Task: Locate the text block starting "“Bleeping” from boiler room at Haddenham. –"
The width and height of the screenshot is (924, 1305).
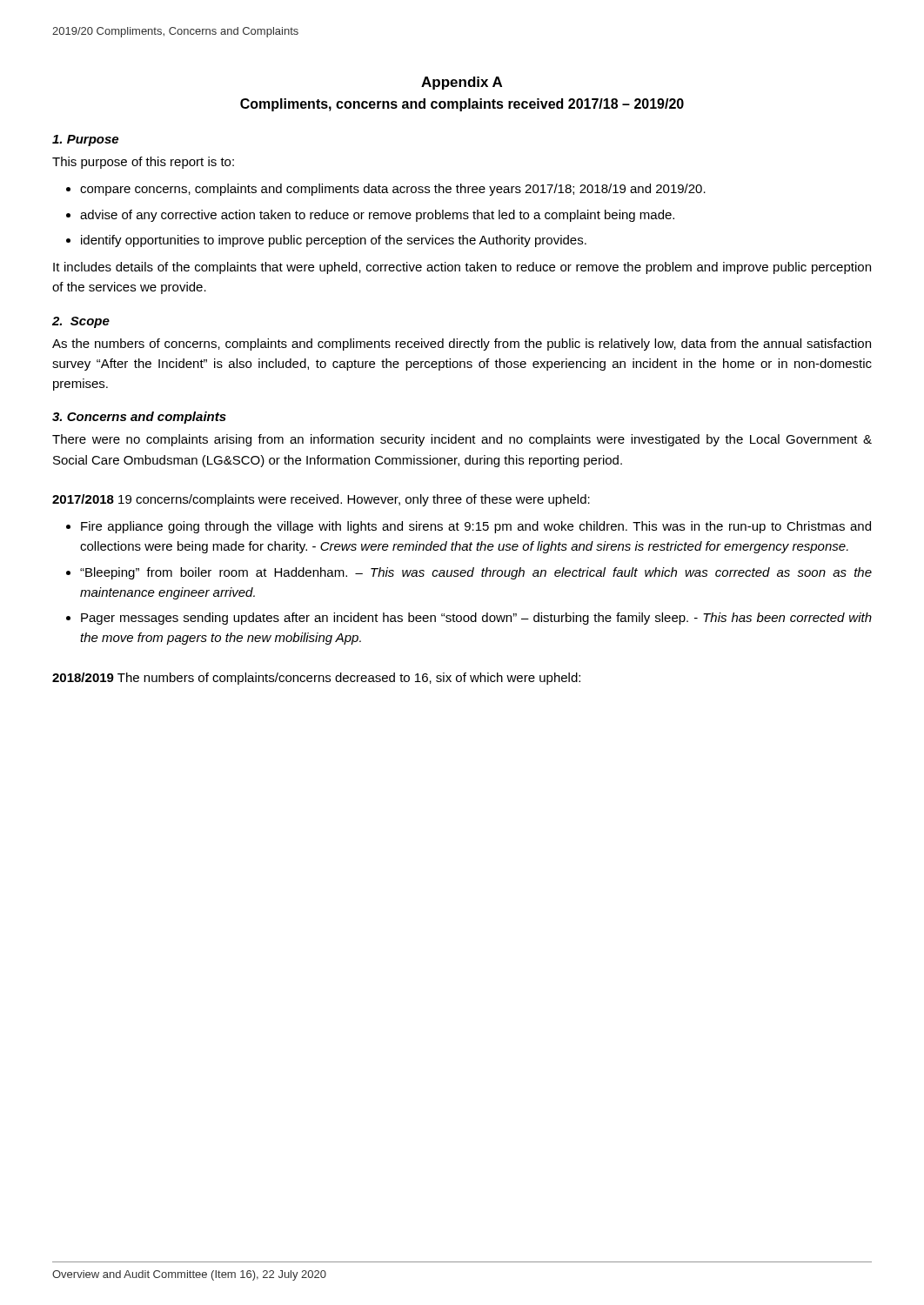Action: pyautogui.click(x=476, y=582)
